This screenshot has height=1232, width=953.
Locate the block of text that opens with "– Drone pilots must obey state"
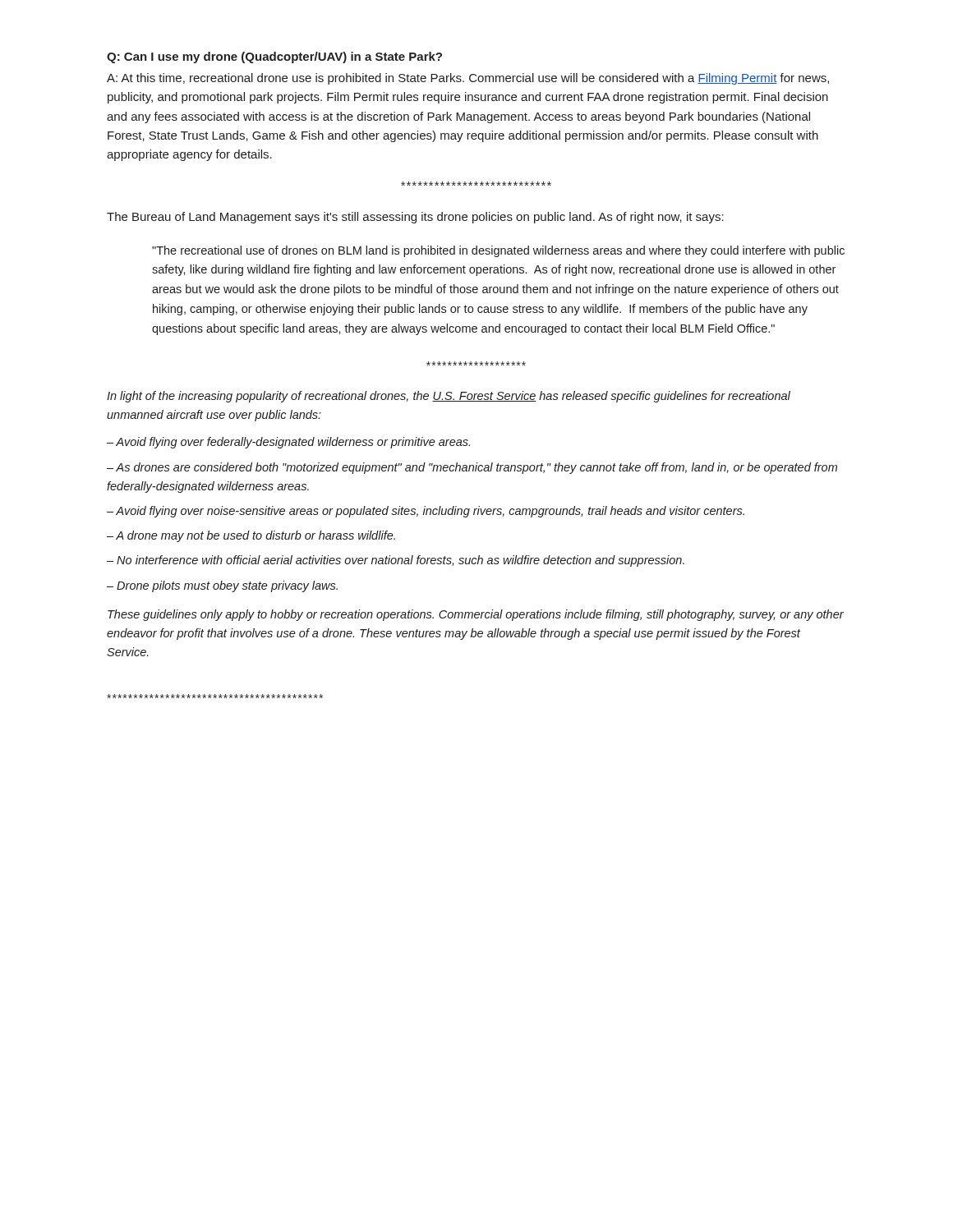pos(223,585)
